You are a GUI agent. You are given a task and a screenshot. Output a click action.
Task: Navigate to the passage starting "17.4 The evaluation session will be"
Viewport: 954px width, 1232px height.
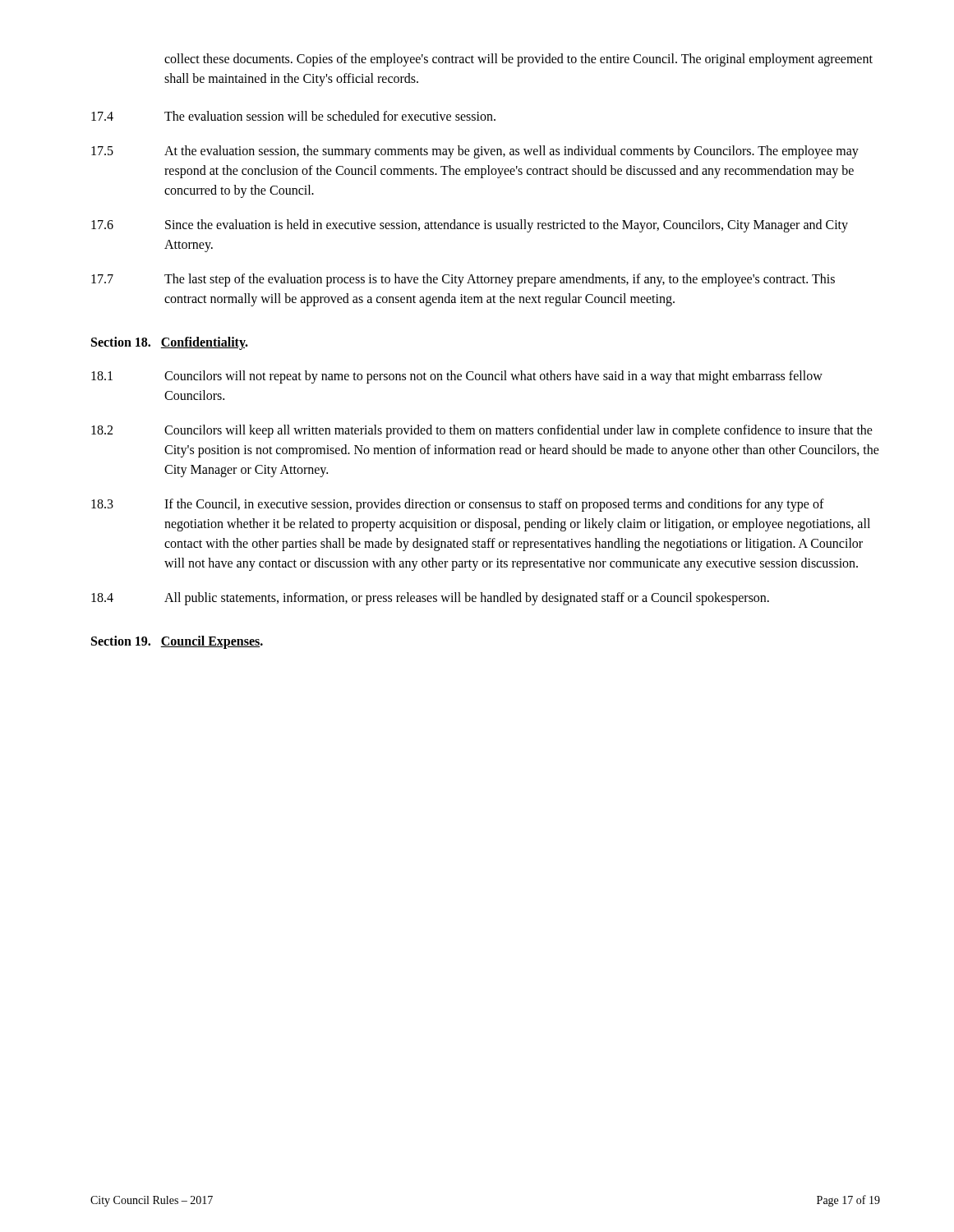[x=485, y=117]
